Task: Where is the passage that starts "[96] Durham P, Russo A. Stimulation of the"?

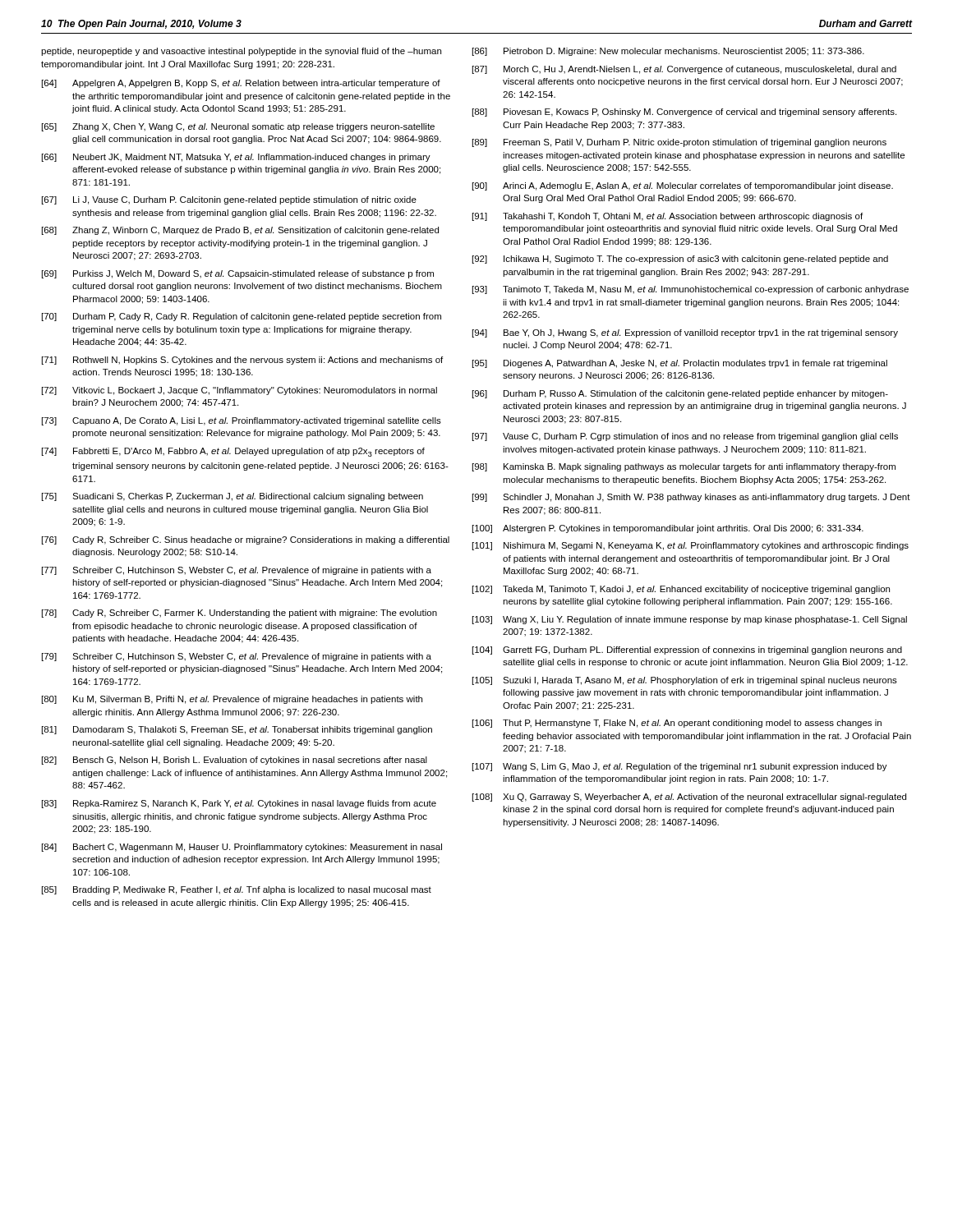Action: pyautogui.click(x=692, y=407)
